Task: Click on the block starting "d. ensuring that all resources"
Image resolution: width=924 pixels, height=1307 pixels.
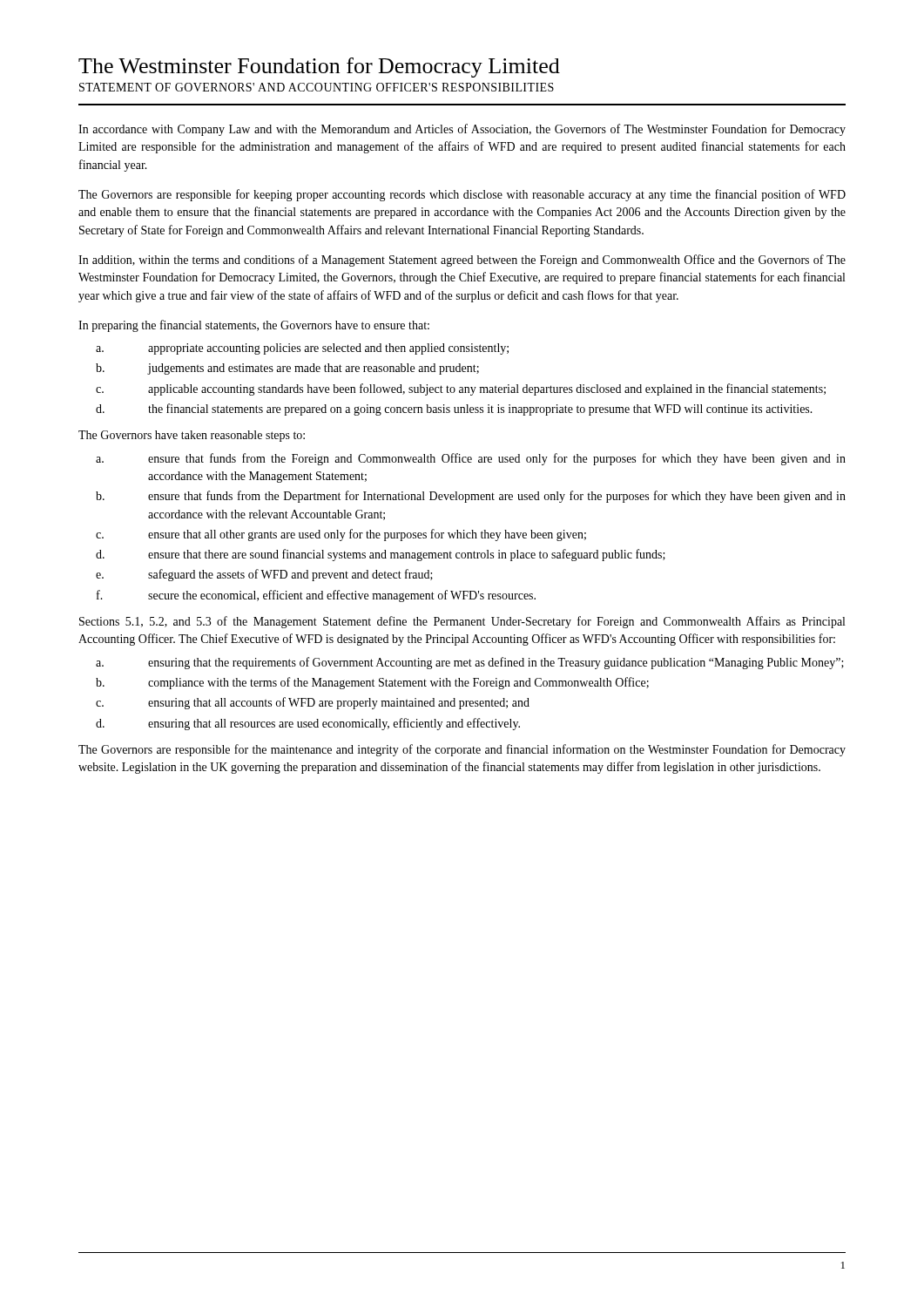Action: pyautogui.click(x=462, y=724)
